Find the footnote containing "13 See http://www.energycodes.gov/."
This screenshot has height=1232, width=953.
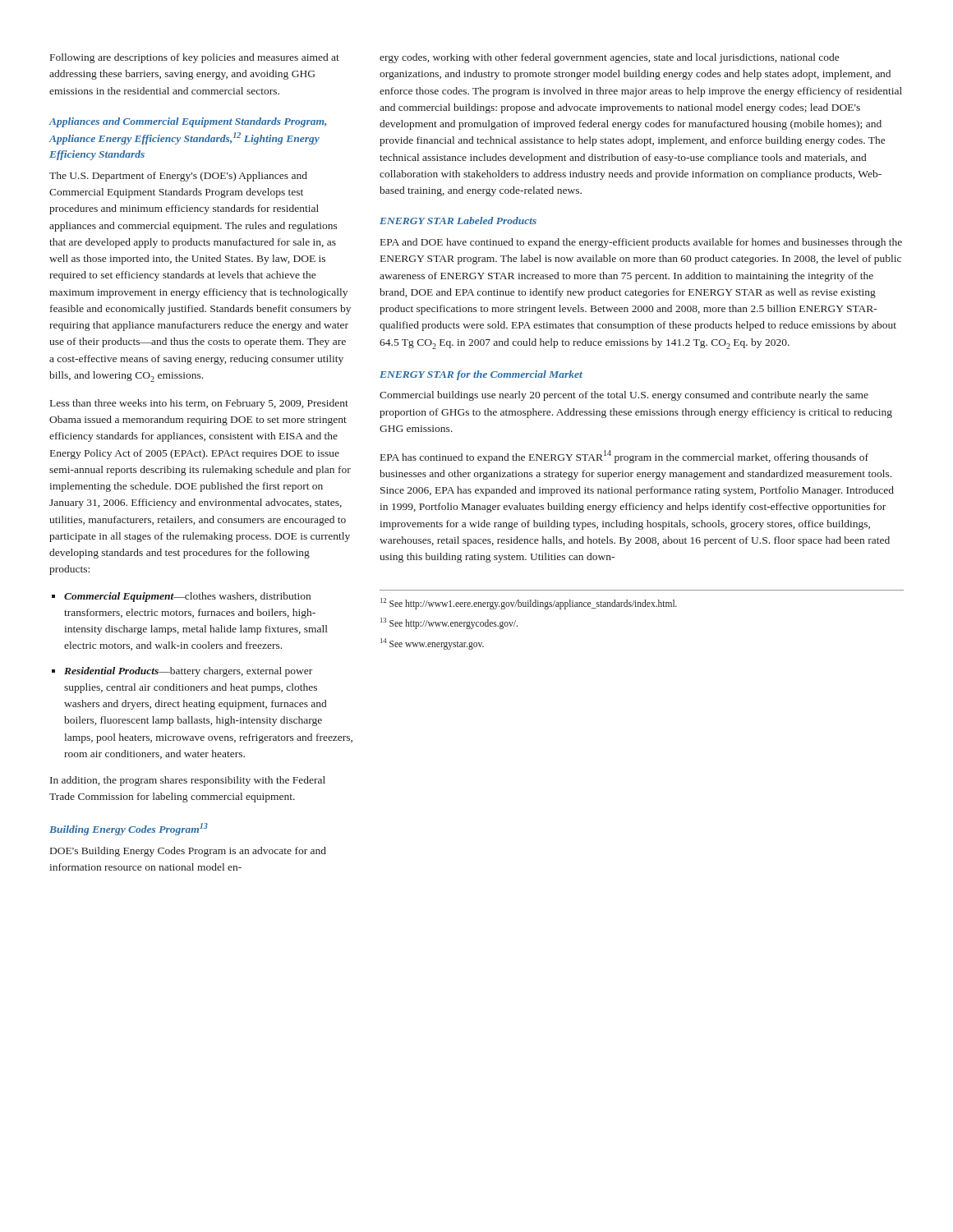pyautogui.click(x=449, y=623)
